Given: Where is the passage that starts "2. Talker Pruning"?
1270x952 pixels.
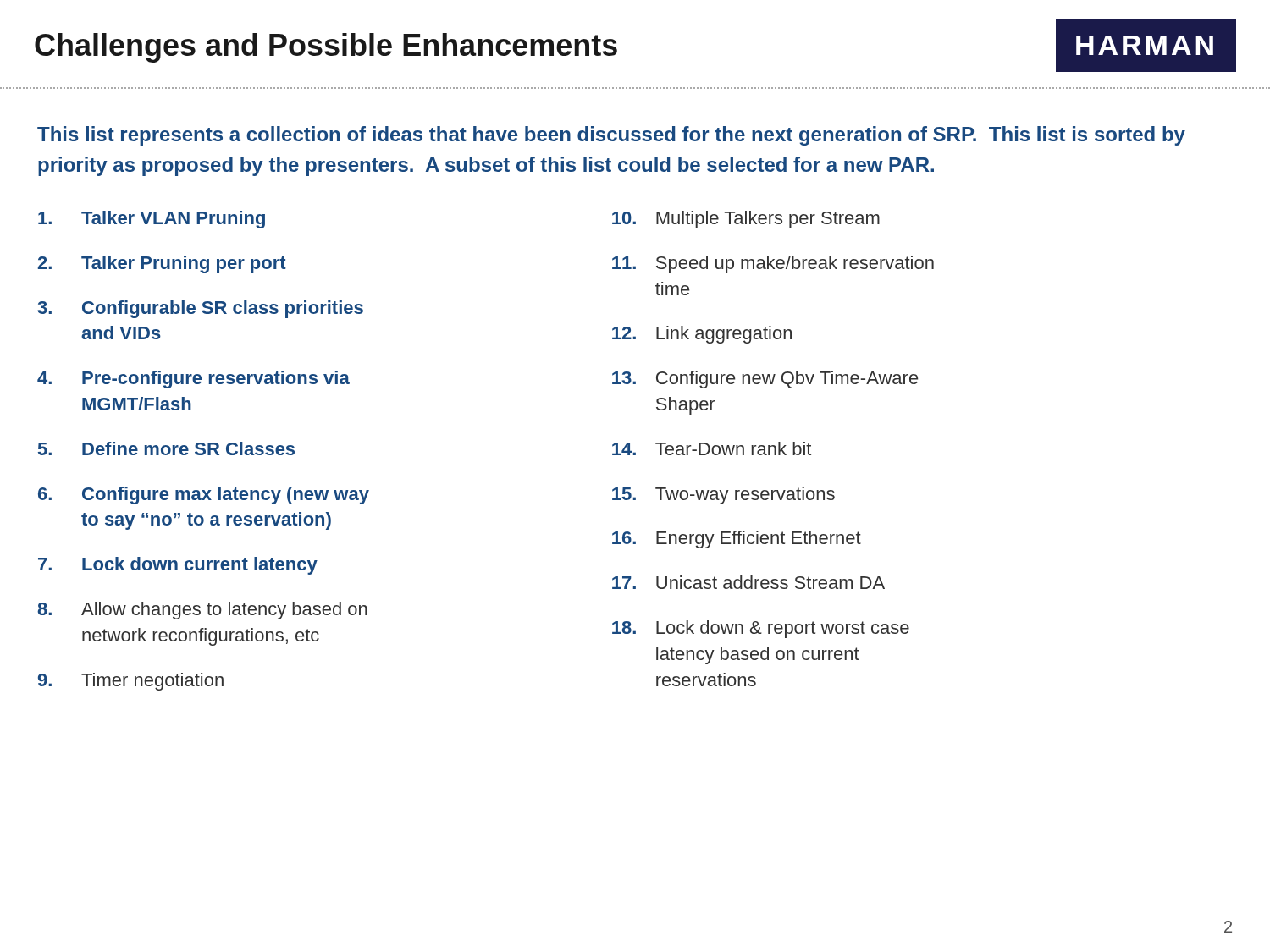Looking at the screenshot, I should click(162, 263).
